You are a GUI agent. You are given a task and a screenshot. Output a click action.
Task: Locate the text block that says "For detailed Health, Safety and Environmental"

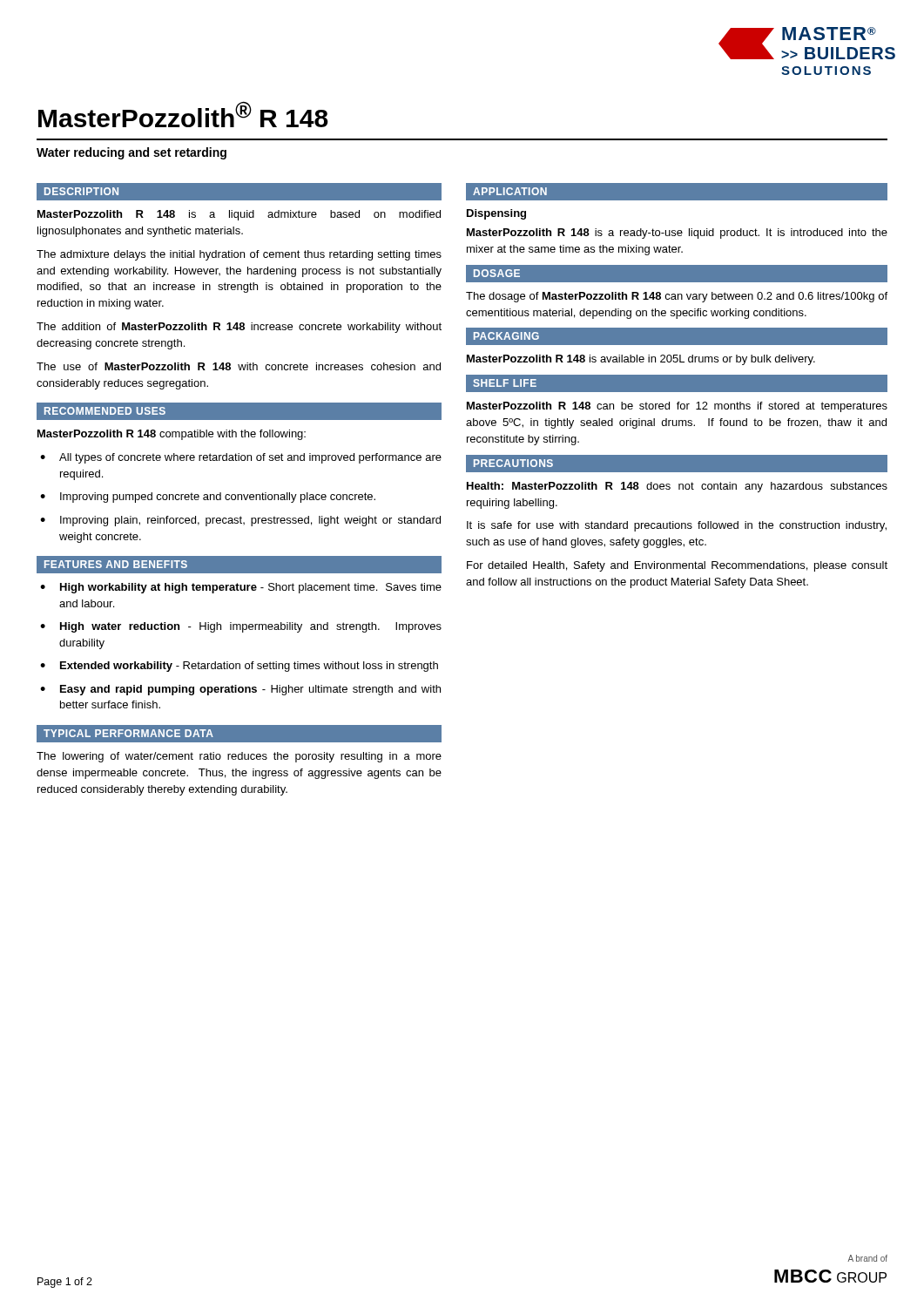pyautogui.click(x=677, y=574)
